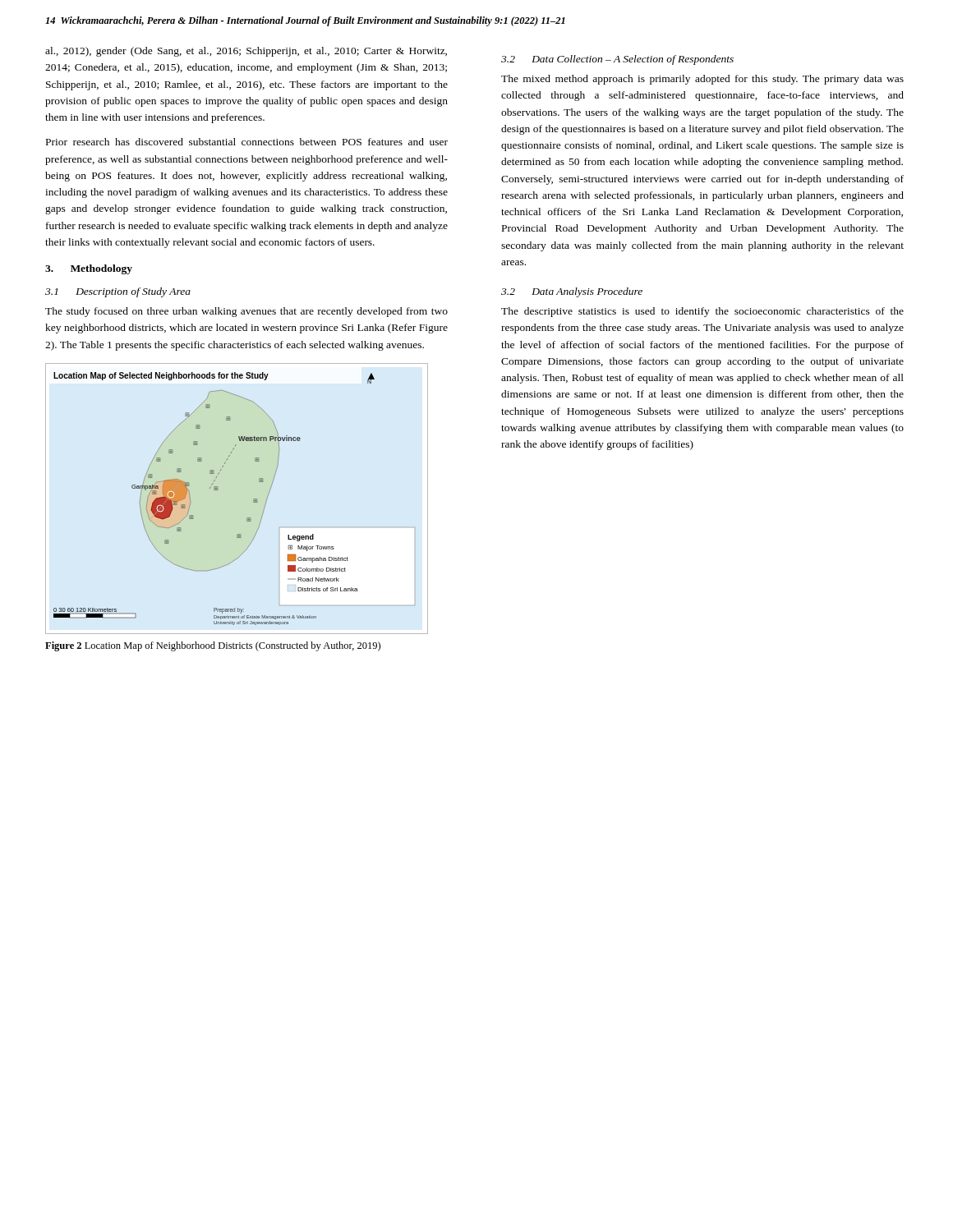Find the block on this page that starts "The study focused on three urban"
Image resolution: width=953 pixels, height=1232 pixels.
coord(246,327)
